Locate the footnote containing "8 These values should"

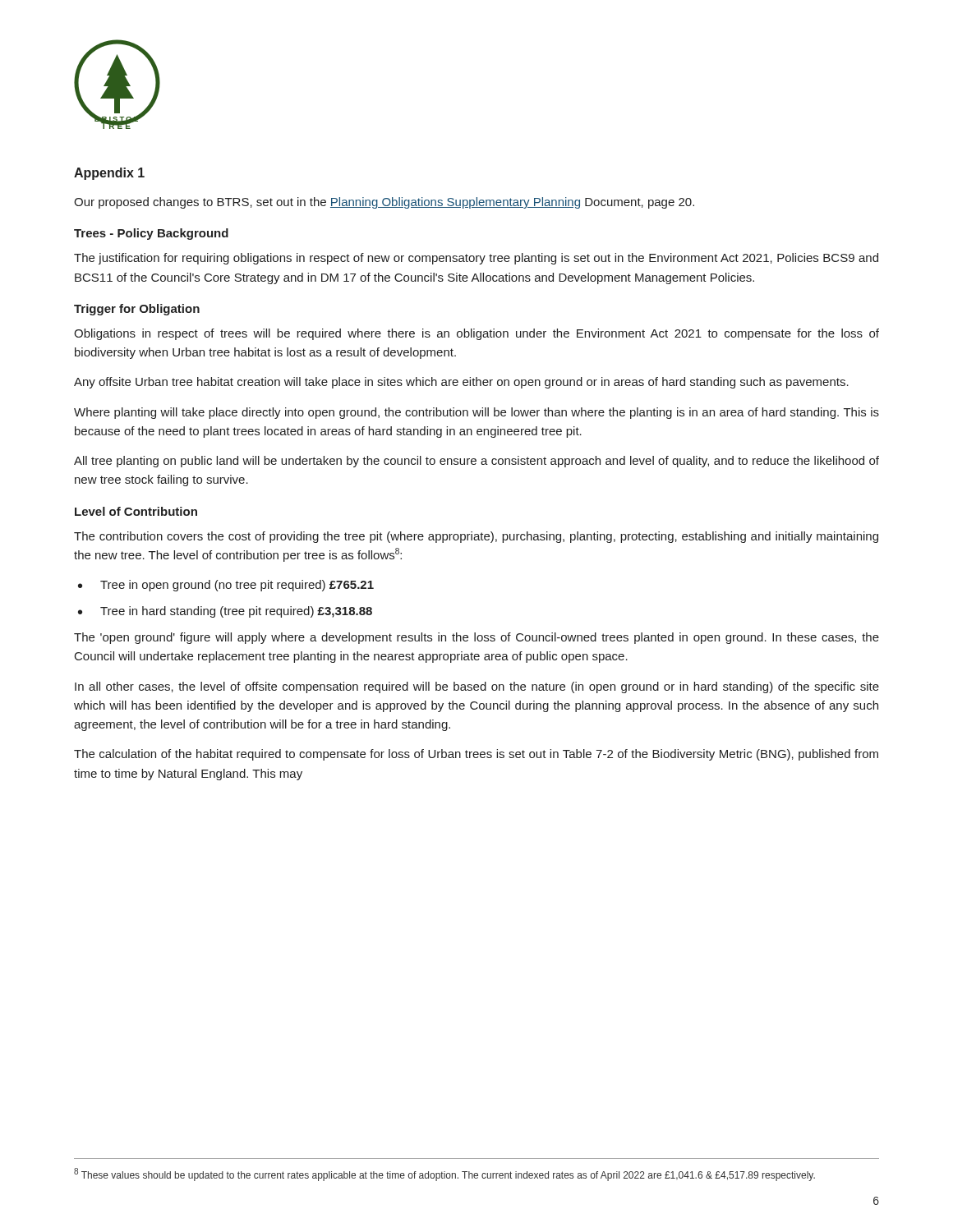pyautogui.click(x=445, y=1174)
